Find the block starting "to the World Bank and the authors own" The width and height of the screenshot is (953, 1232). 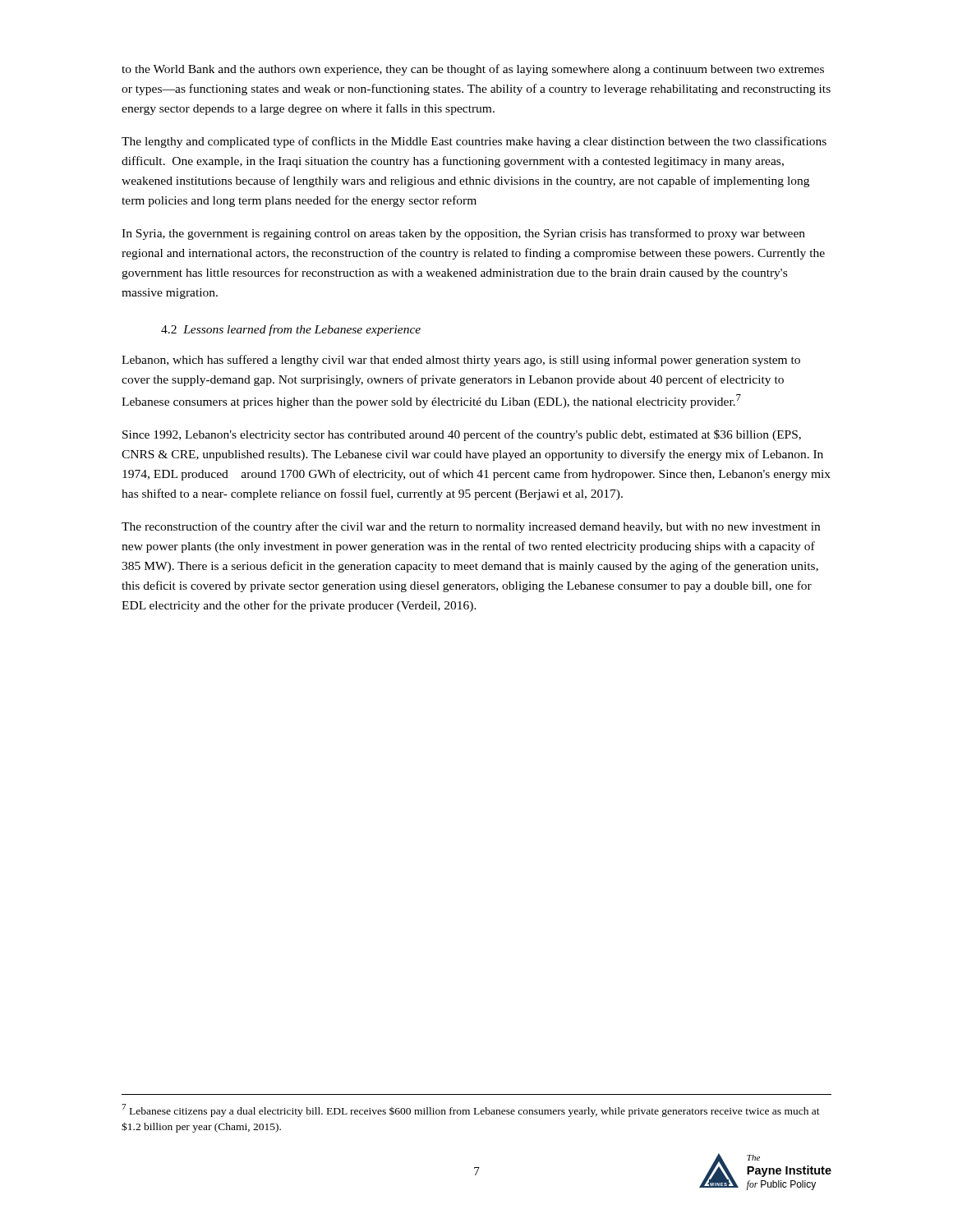(x=476, y=88)
